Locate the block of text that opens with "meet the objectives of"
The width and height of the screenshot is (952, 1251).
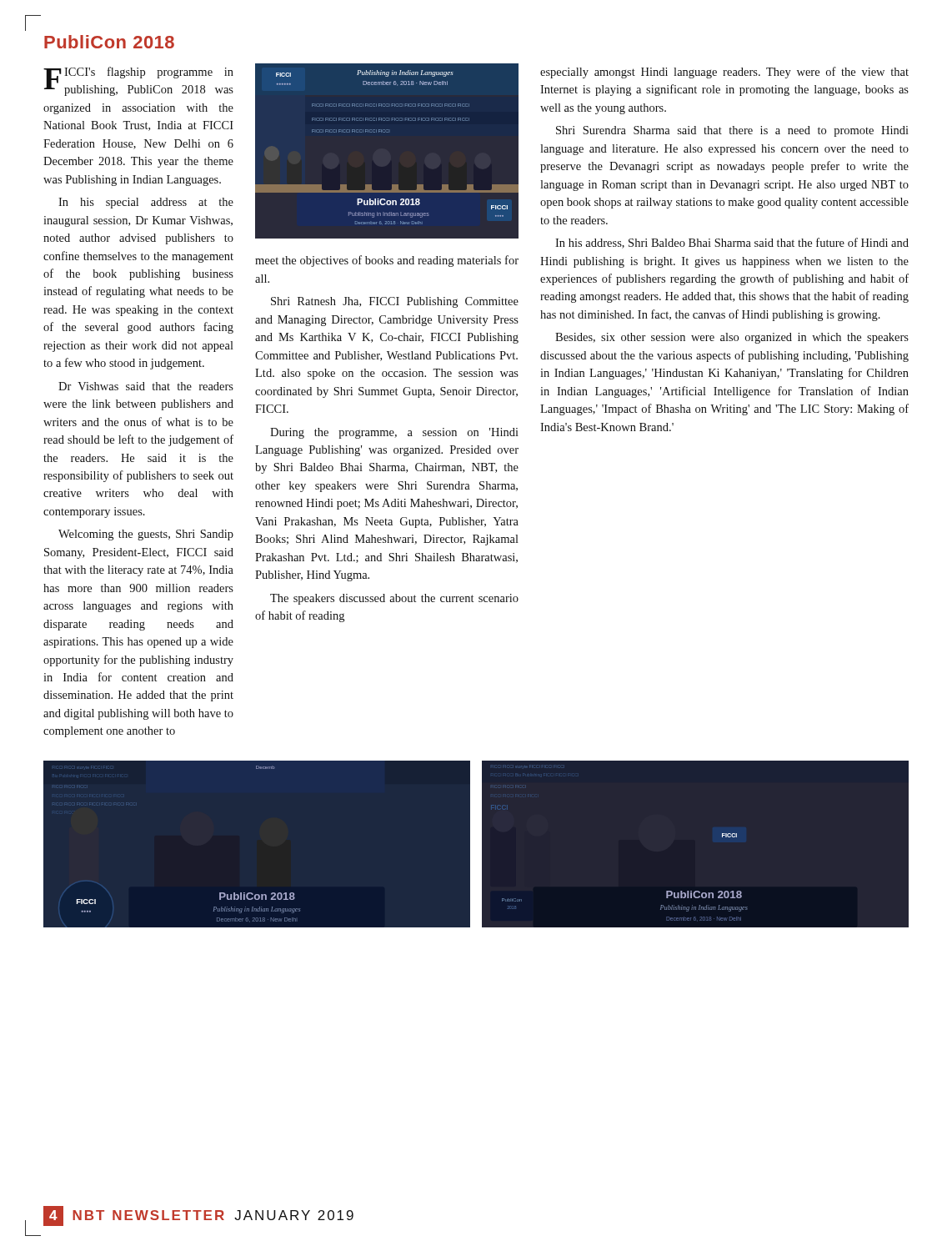387,439
